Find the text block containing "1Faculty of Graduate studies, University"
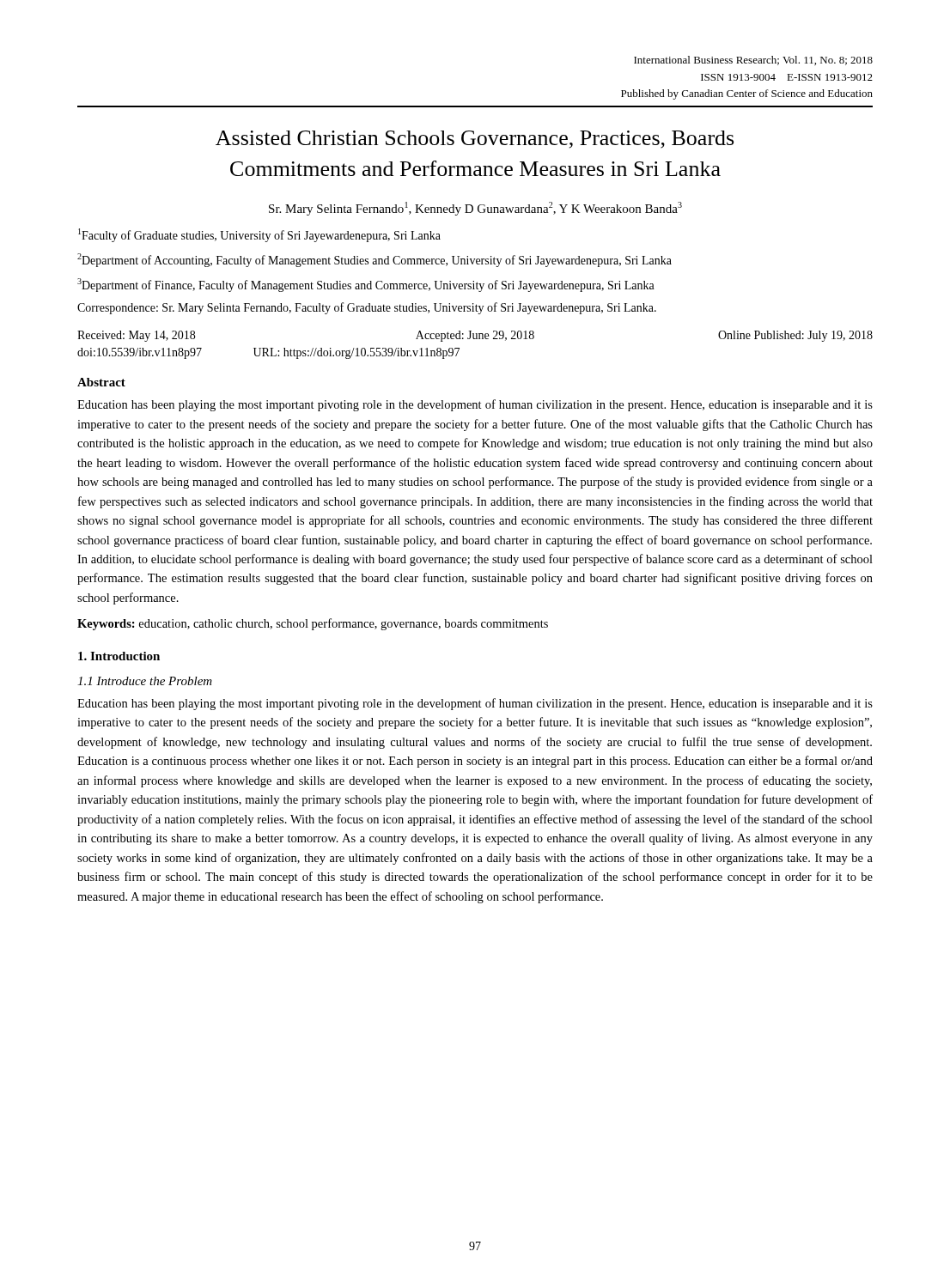This screenshot has height=1288, width=950. pos(259,235)
